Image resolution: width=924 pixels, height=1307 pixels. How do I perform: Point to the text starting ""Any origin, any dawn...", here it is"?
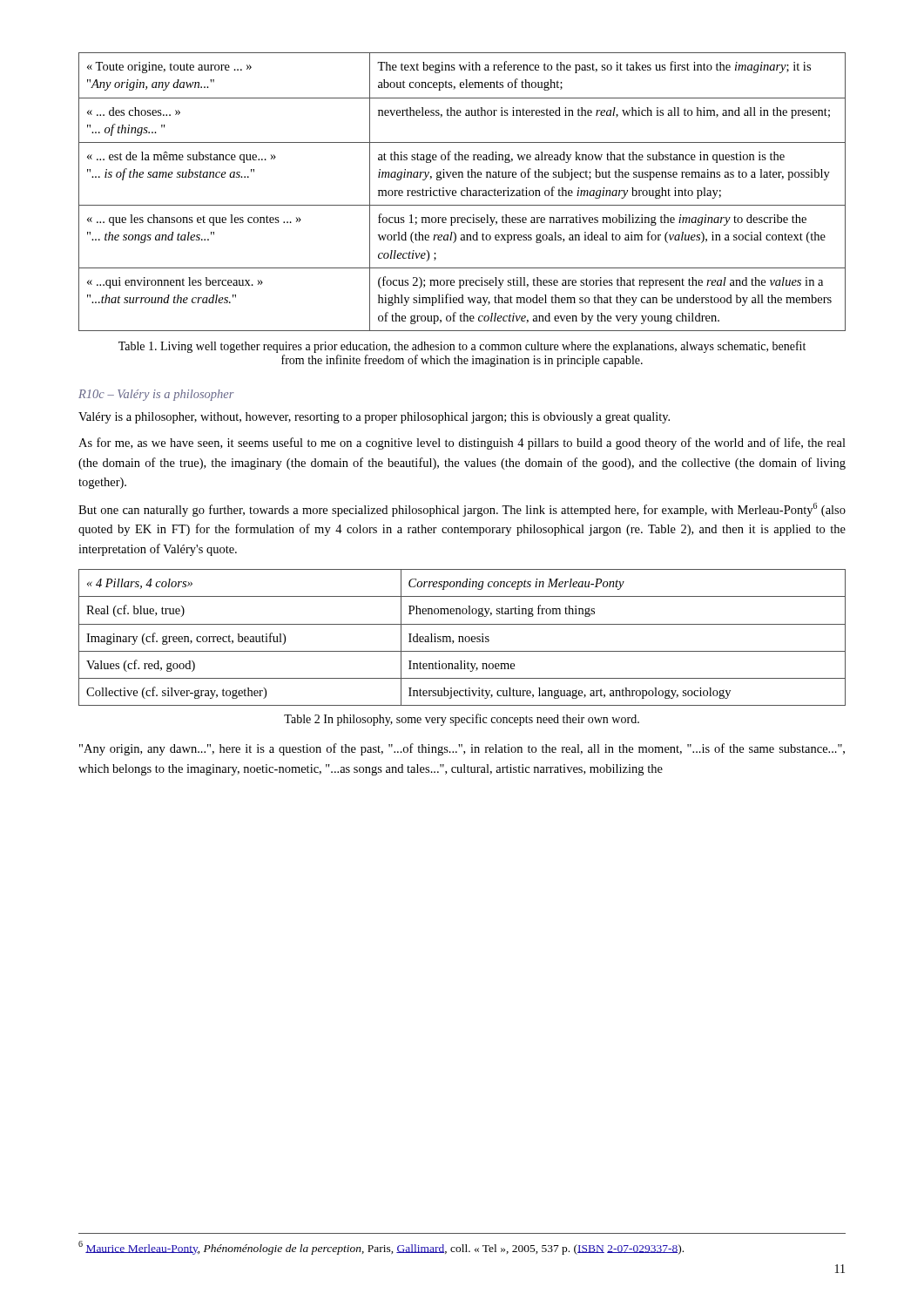(x=462, y=759)
